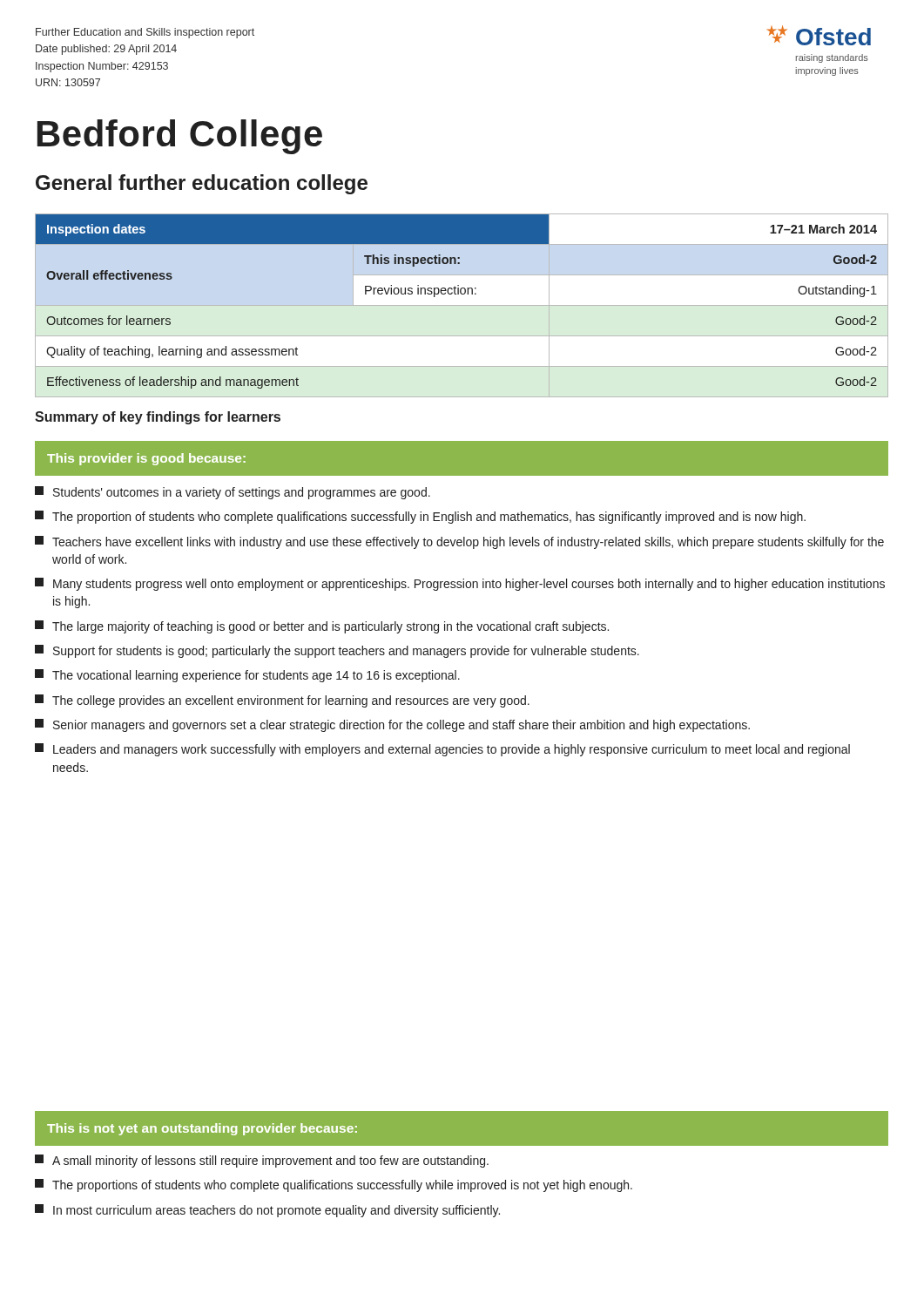Viewport: 924px width, 1307px height.
Task: Locate the list item containing "Teachers have excellent links with industry and use"
Action: 462,551
